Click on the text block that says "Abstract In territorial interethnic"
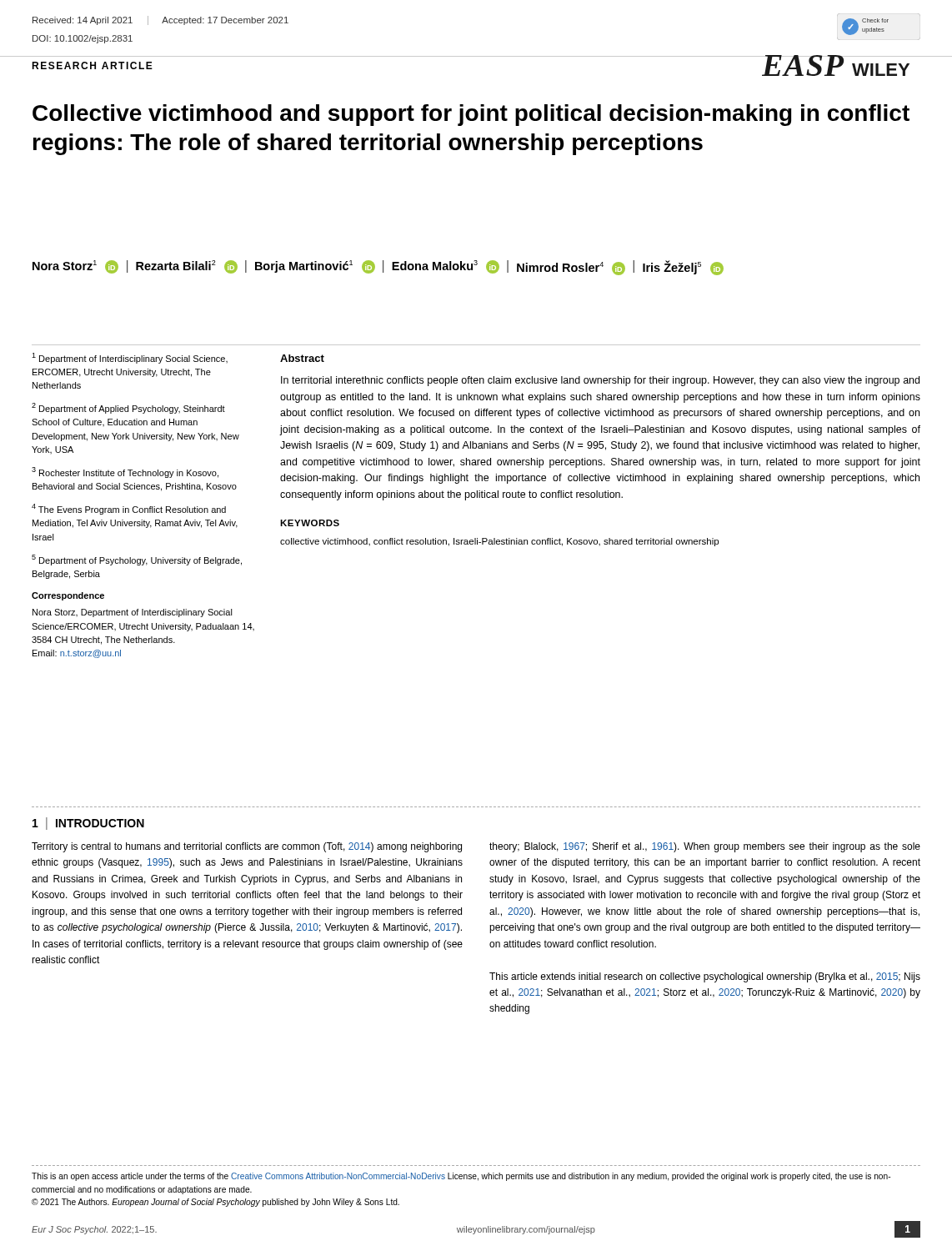 (x=600, y=427)
